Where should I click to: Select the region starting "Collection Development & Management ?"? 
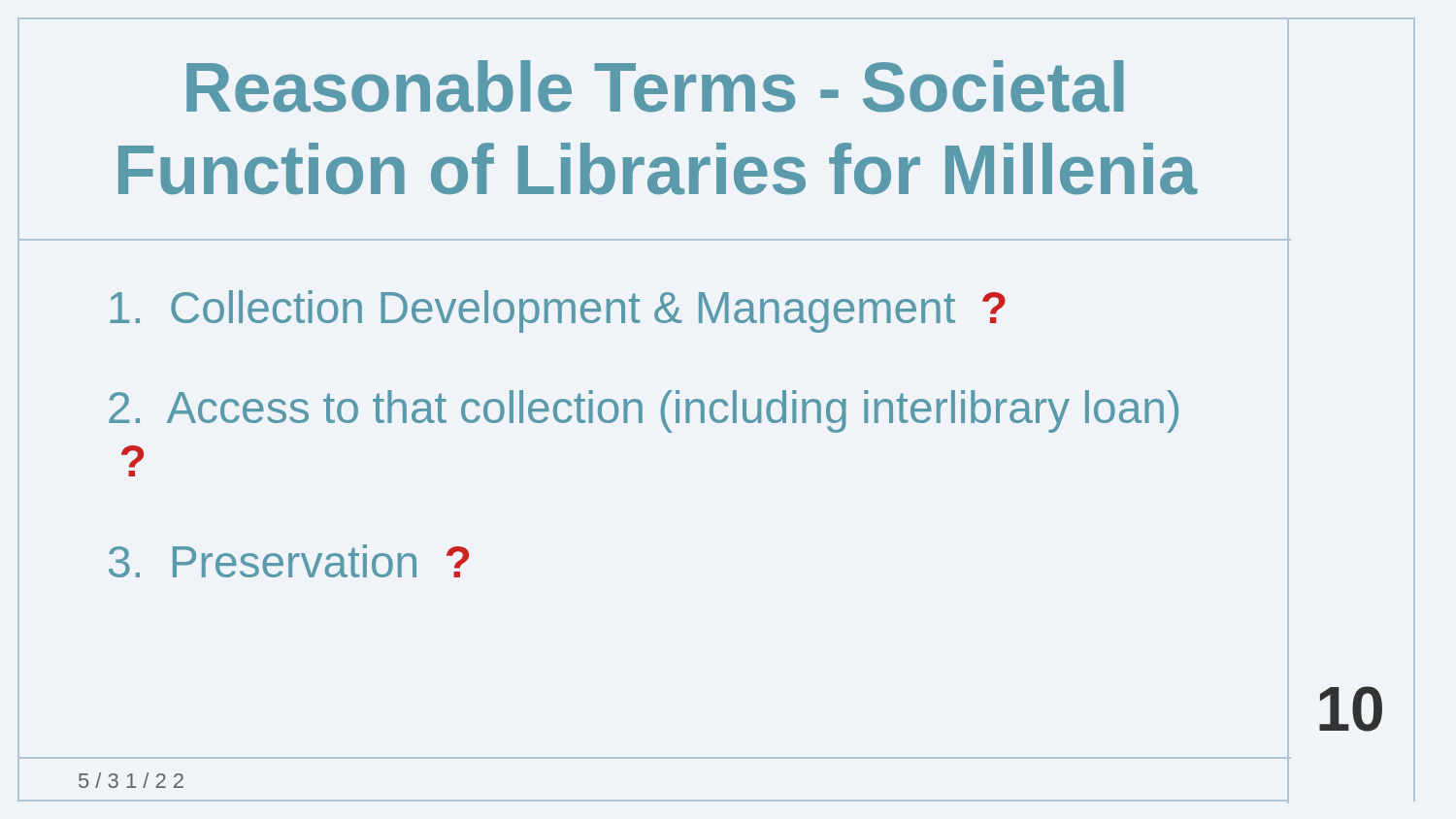point(557,308)
